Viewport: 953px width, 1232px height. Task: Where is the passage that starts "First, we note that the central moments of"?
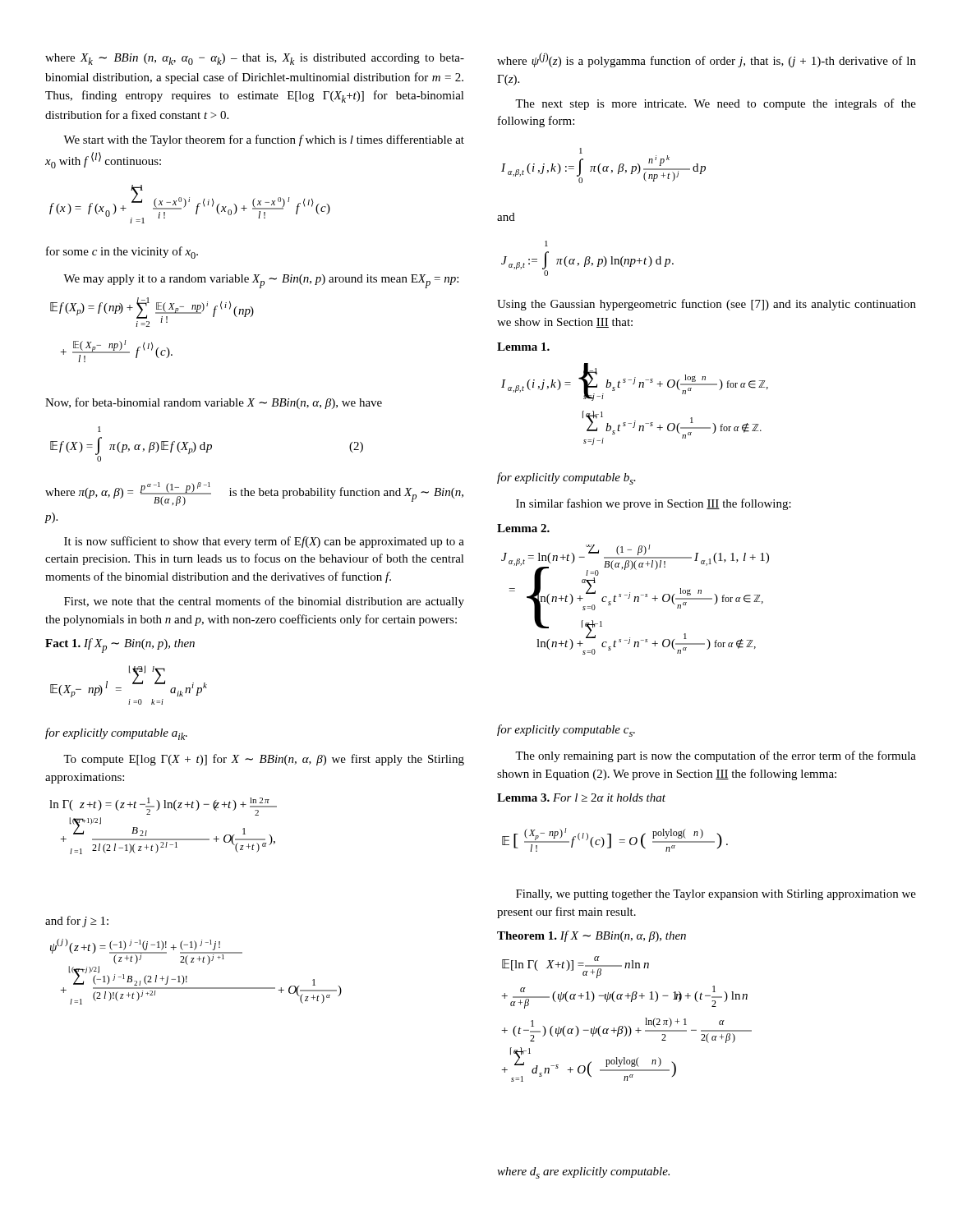[x=255, y=611]
